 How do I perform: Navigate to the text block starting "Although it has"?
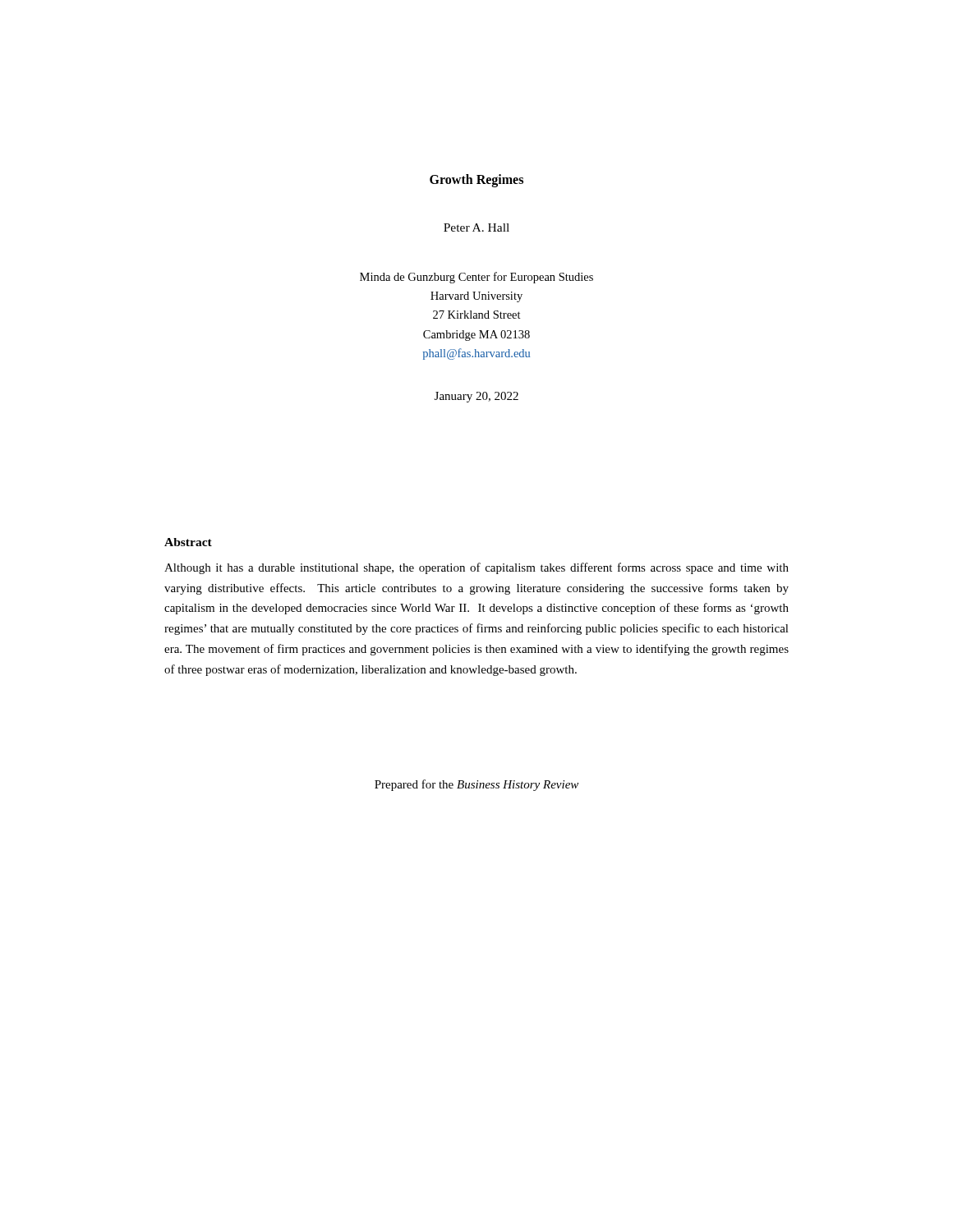pos(476,618)
